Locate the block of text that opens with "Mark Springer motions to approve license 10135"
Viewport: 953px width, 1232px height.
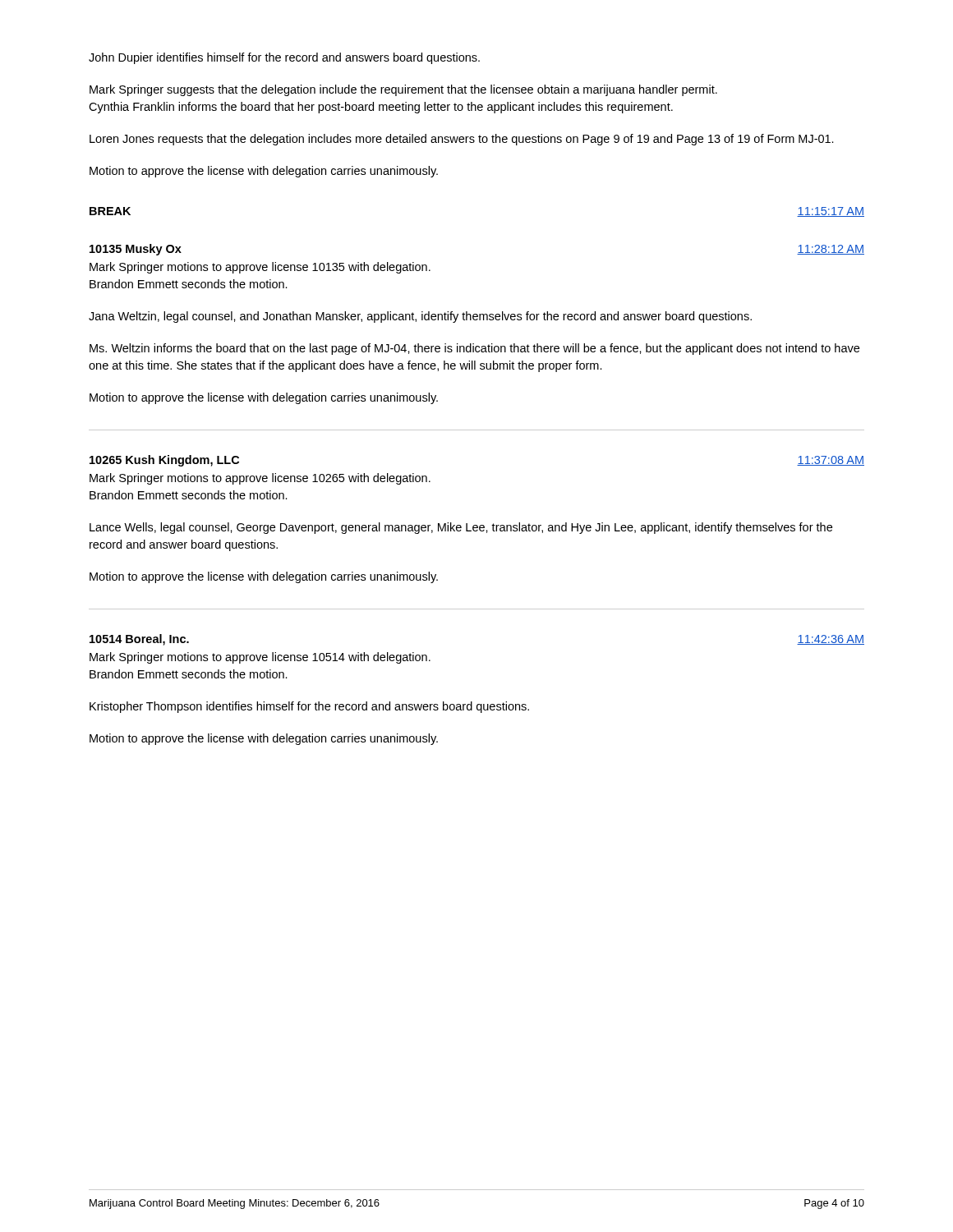pos(260,276)
